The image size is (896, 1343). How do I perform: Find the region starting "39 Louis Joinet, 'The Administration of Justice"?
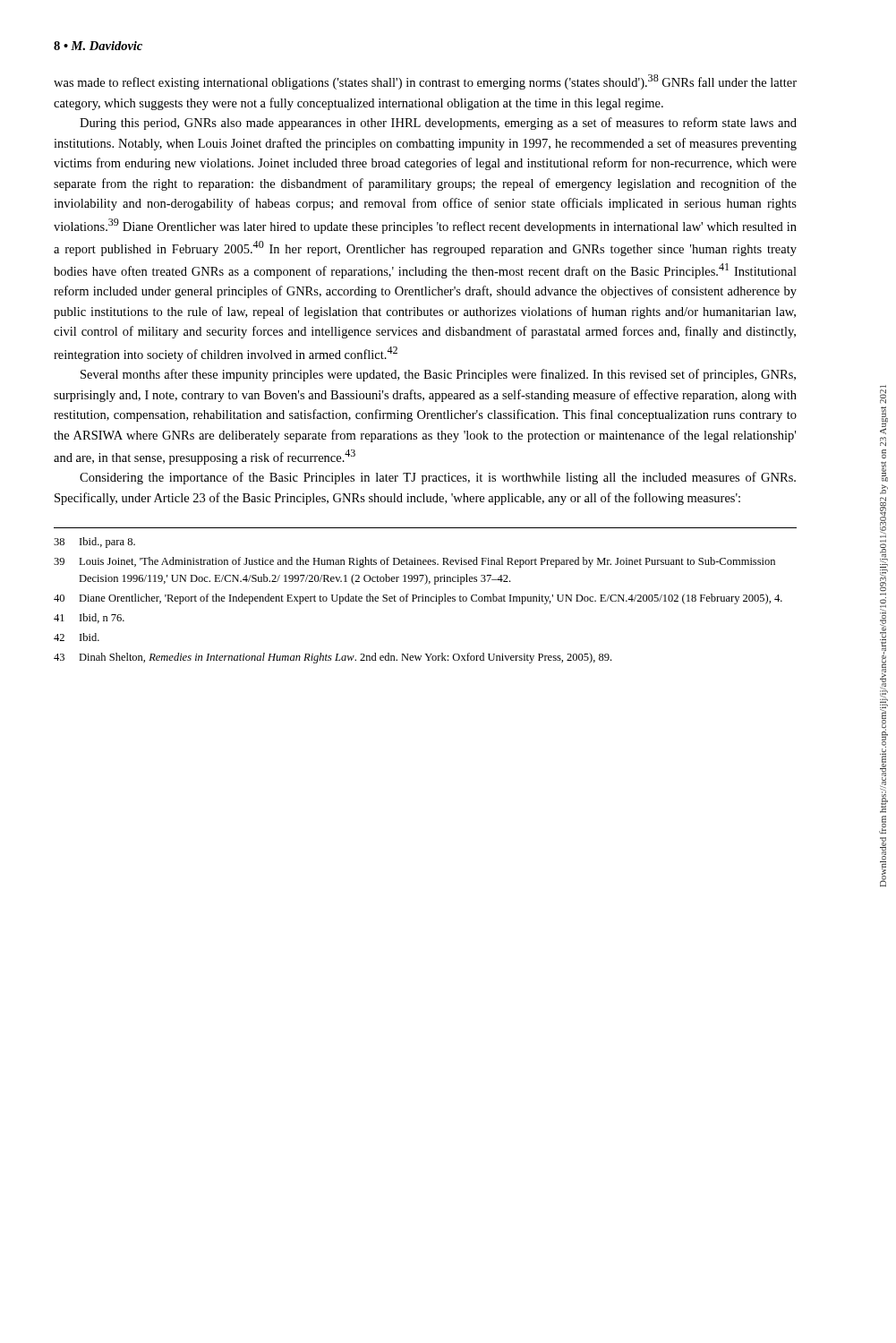coord(425,570)
